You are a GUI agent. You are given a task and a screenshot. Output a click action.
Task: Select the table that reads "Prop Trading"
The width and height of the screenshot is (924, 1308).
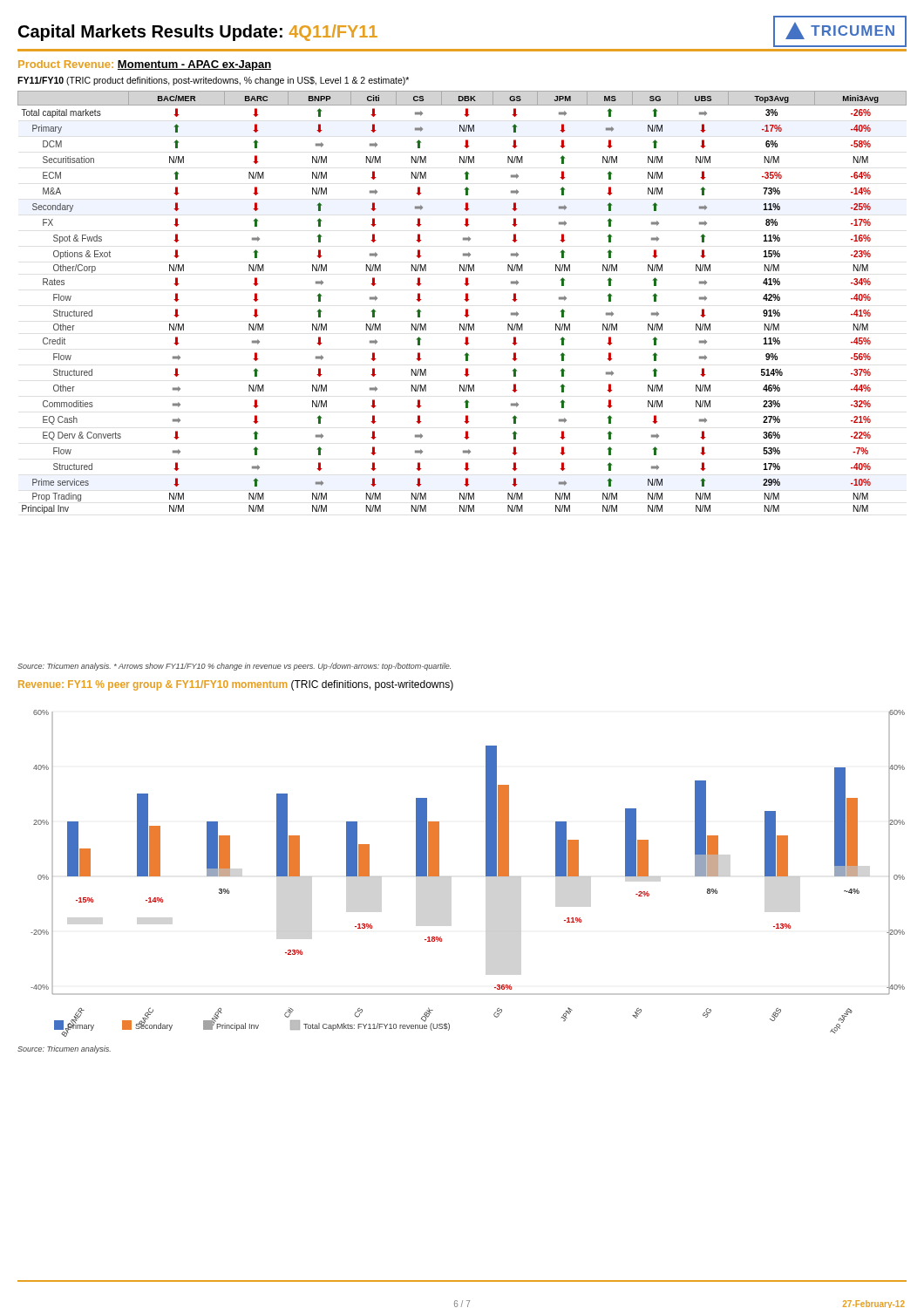462,303
